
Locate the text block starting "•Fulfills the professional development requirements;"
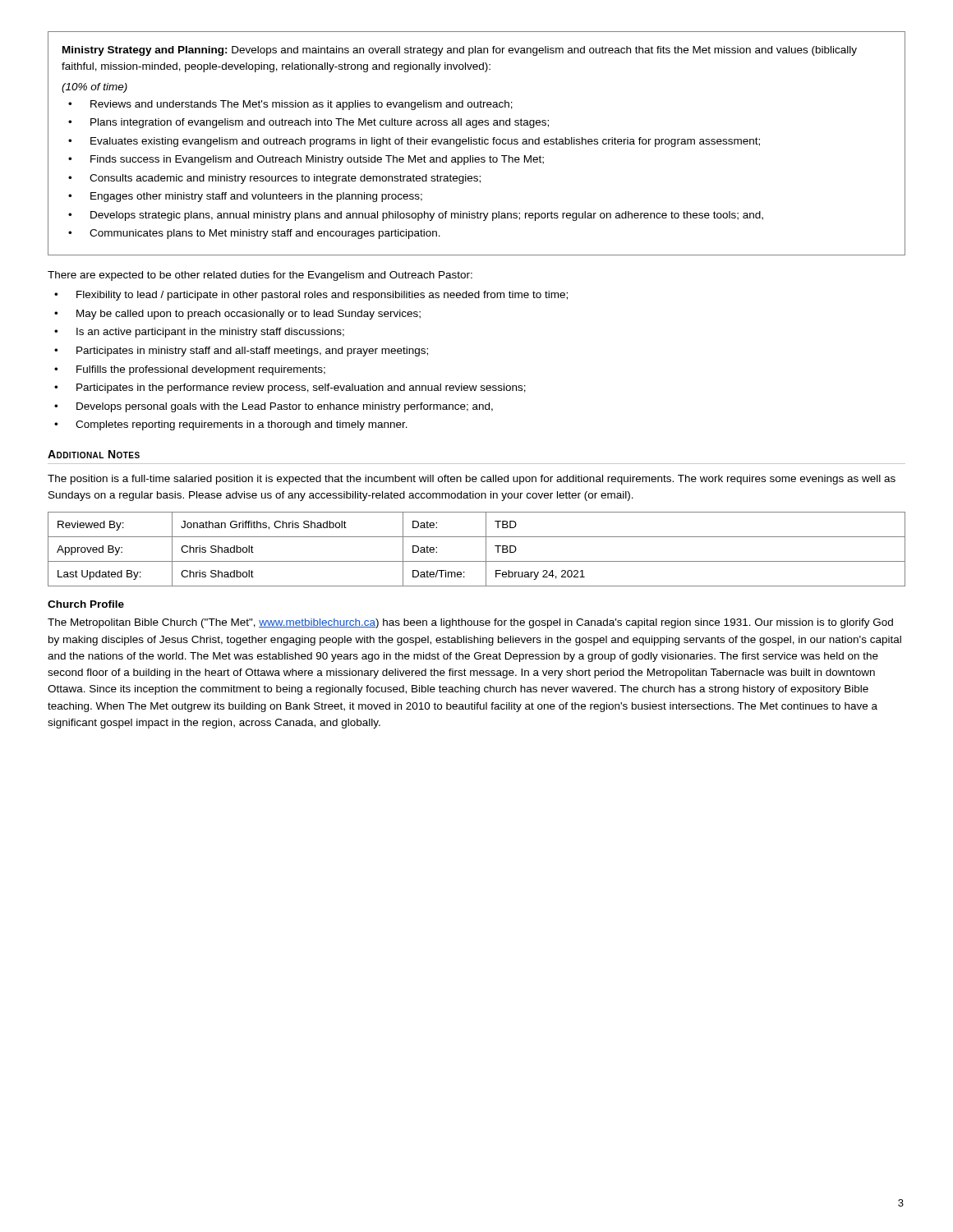pyautogui.click(x=190, y=370)
